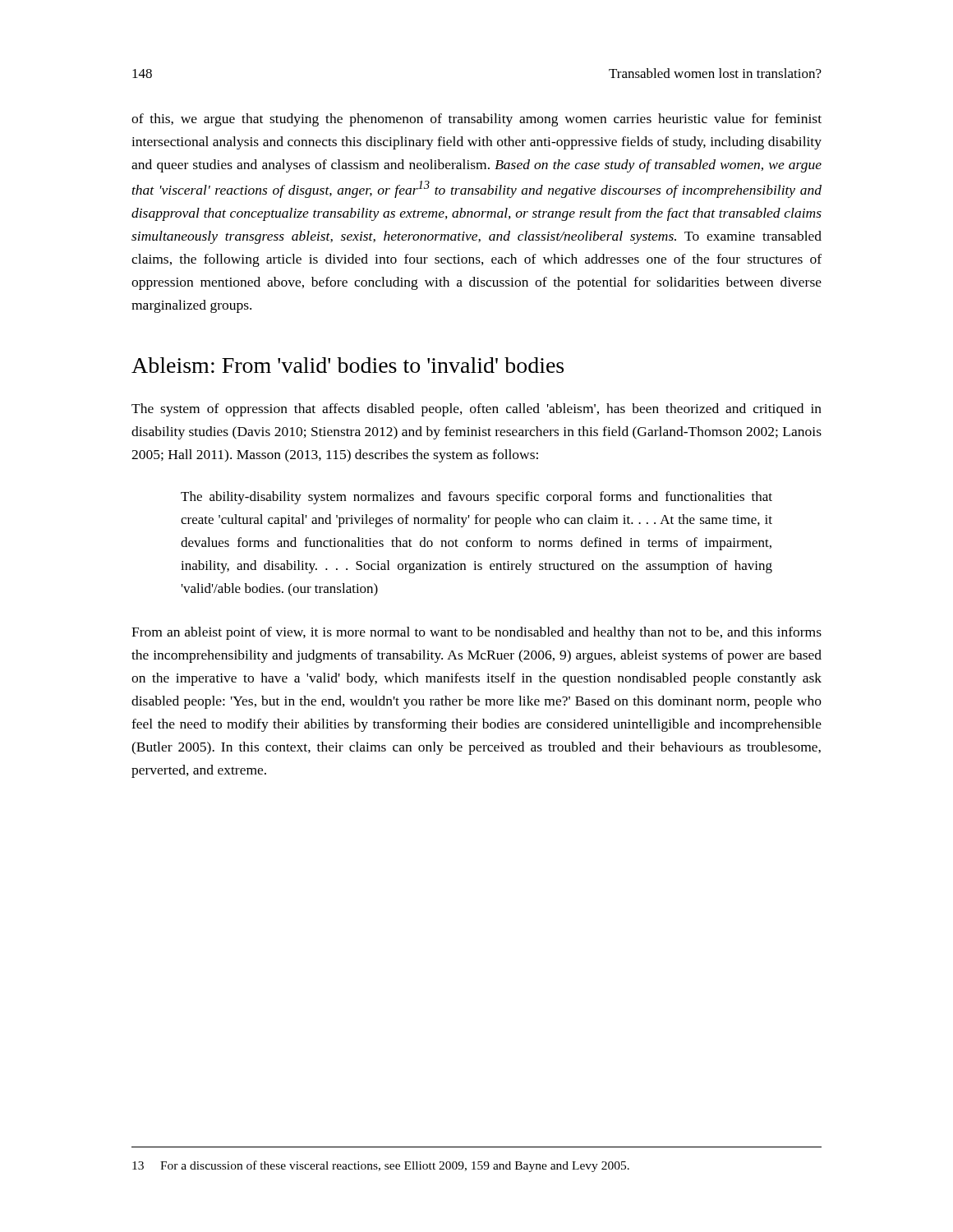953x1232 pixels.
Task: Click on the text block containing "From an ableist point"
Action: click(x=476, y=701)
